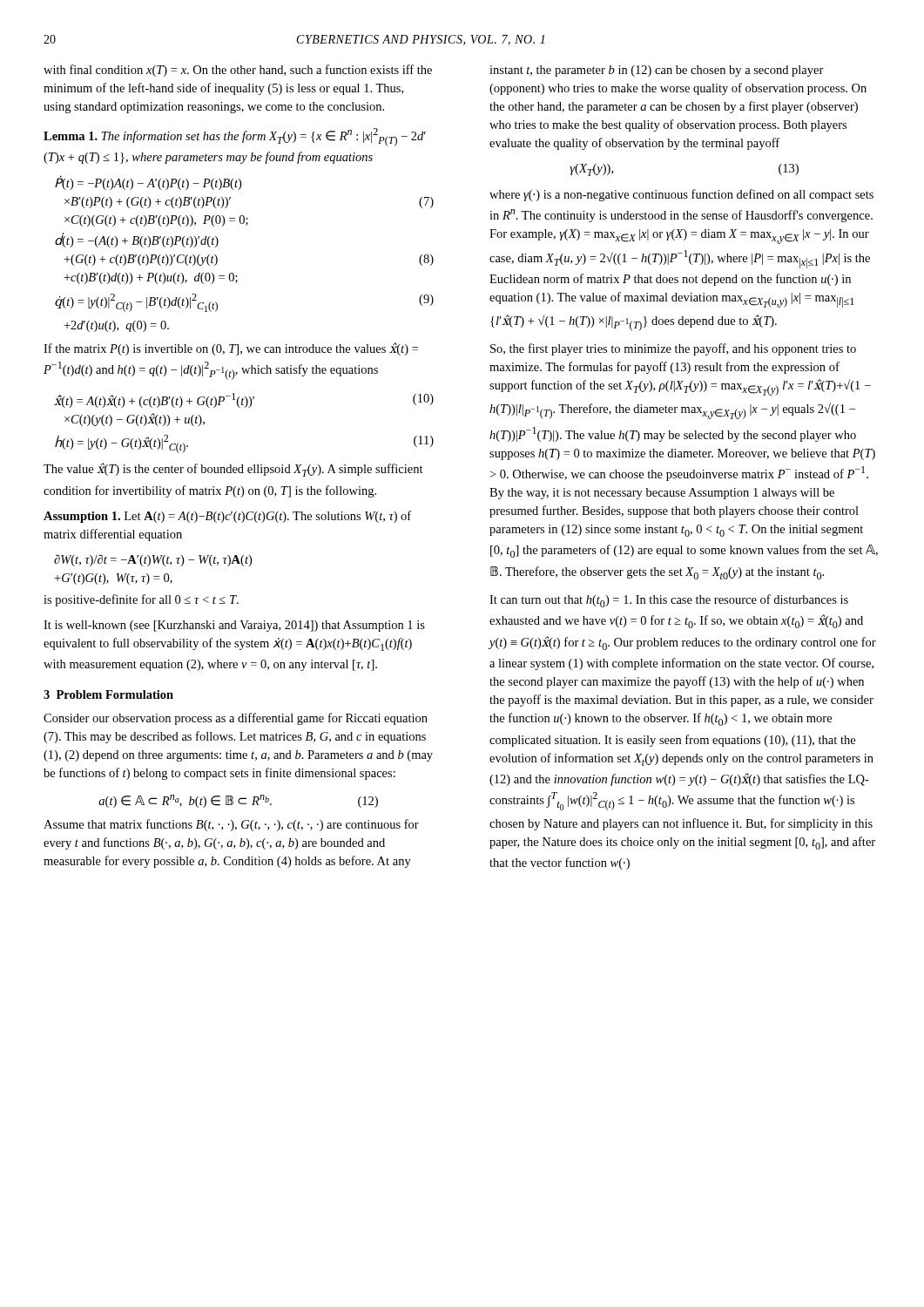Find the block starting "with final condition x(T) = x. On the"
Image resolution: width=924 pixels, height=1307 pixels.
coord(239,88)
